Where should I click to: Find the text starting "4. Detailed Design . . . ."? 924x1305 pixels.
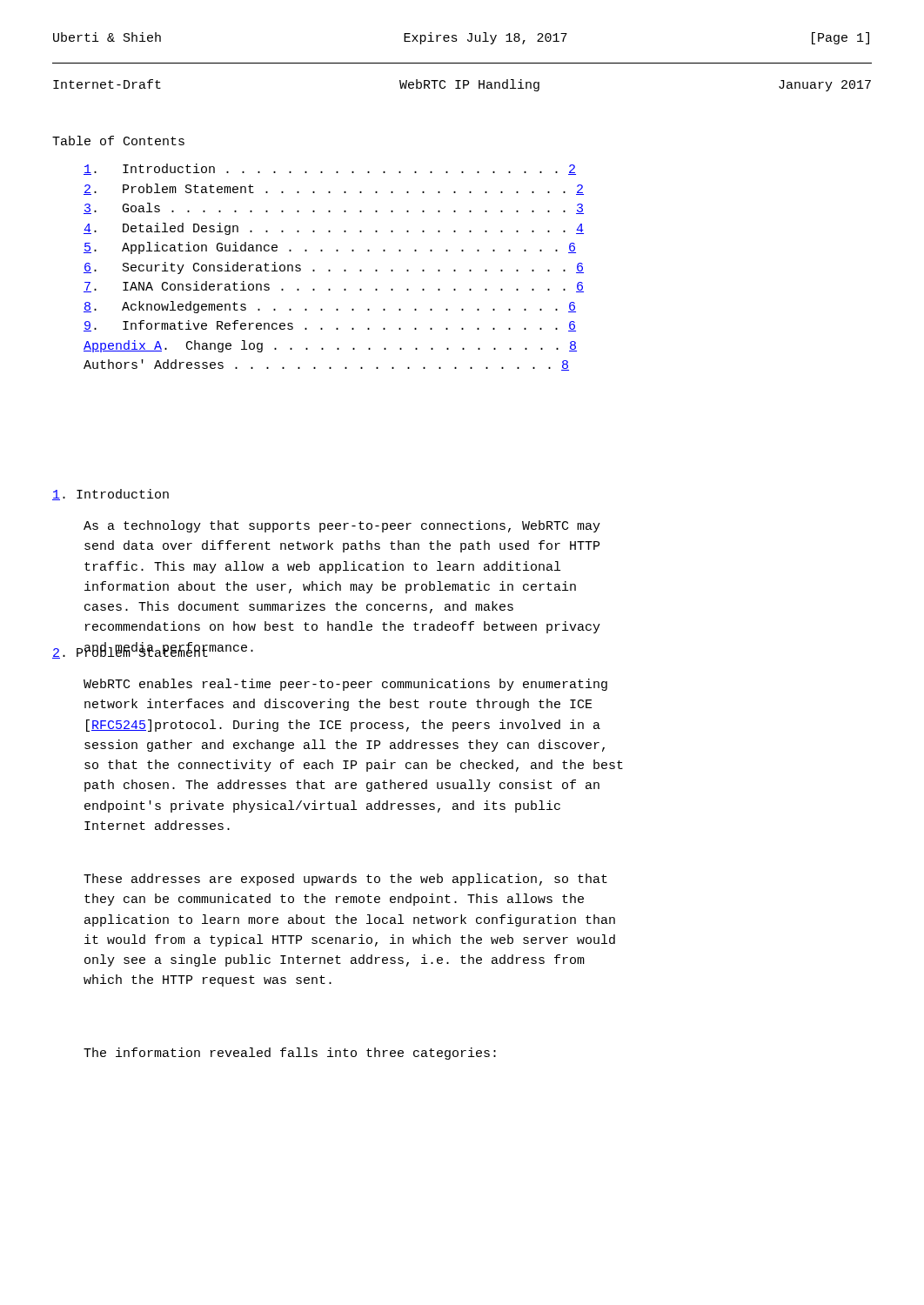tap(334, 229)
